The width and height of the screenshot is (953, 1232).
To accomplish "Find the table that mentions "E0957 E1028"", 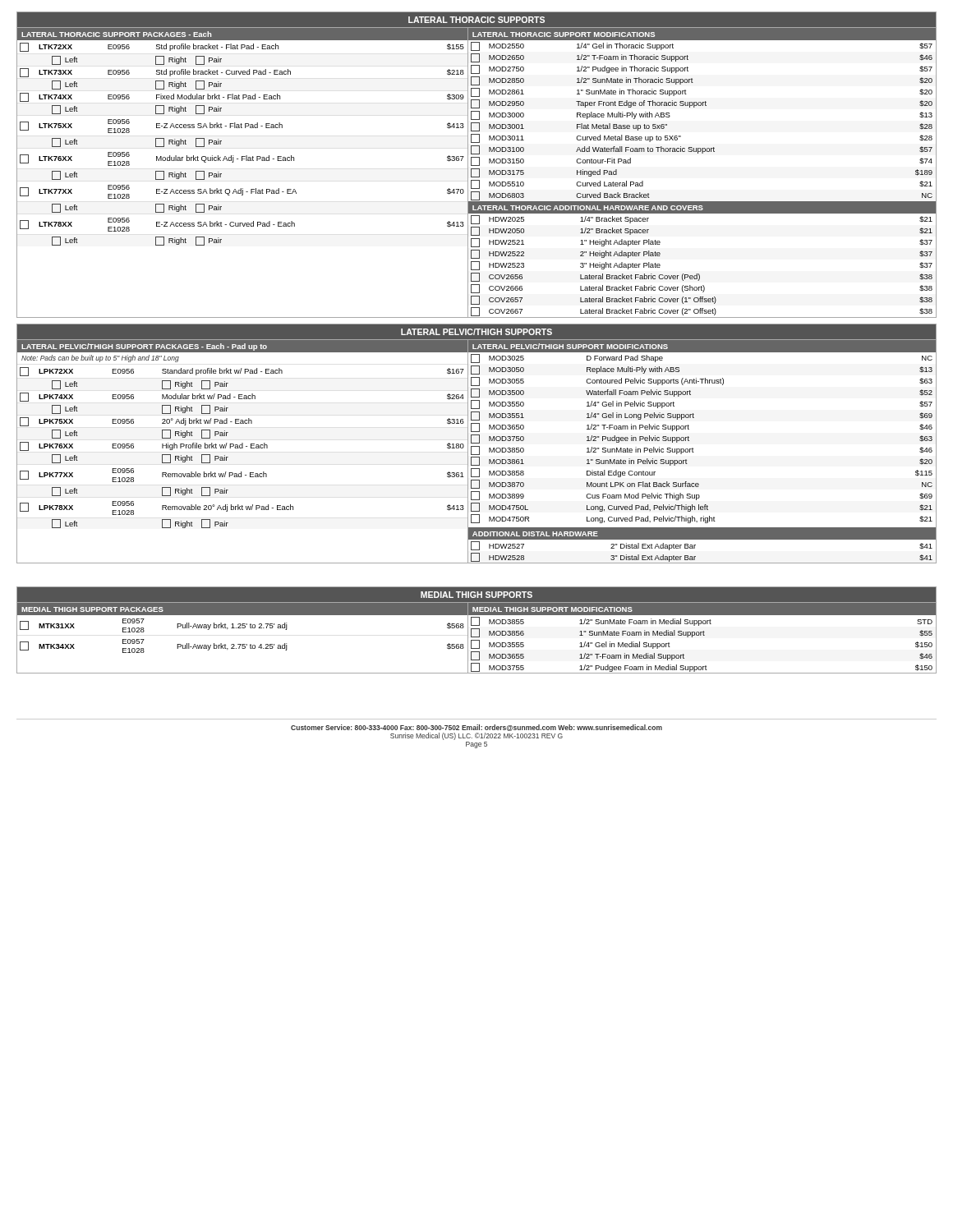I will pos(242,636).
